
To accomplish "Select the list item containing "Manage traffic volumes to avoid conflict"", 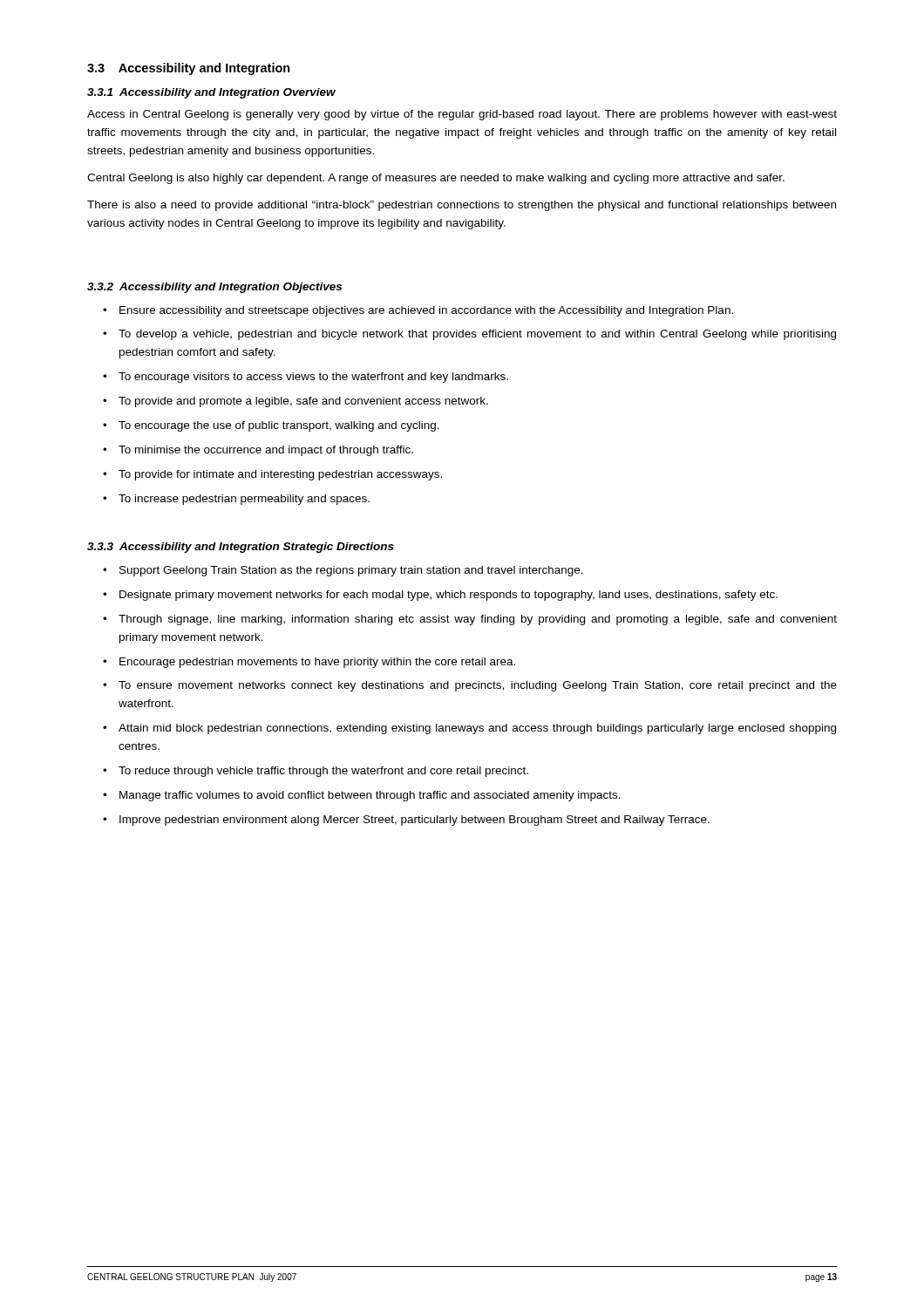I will click(470, 796).
